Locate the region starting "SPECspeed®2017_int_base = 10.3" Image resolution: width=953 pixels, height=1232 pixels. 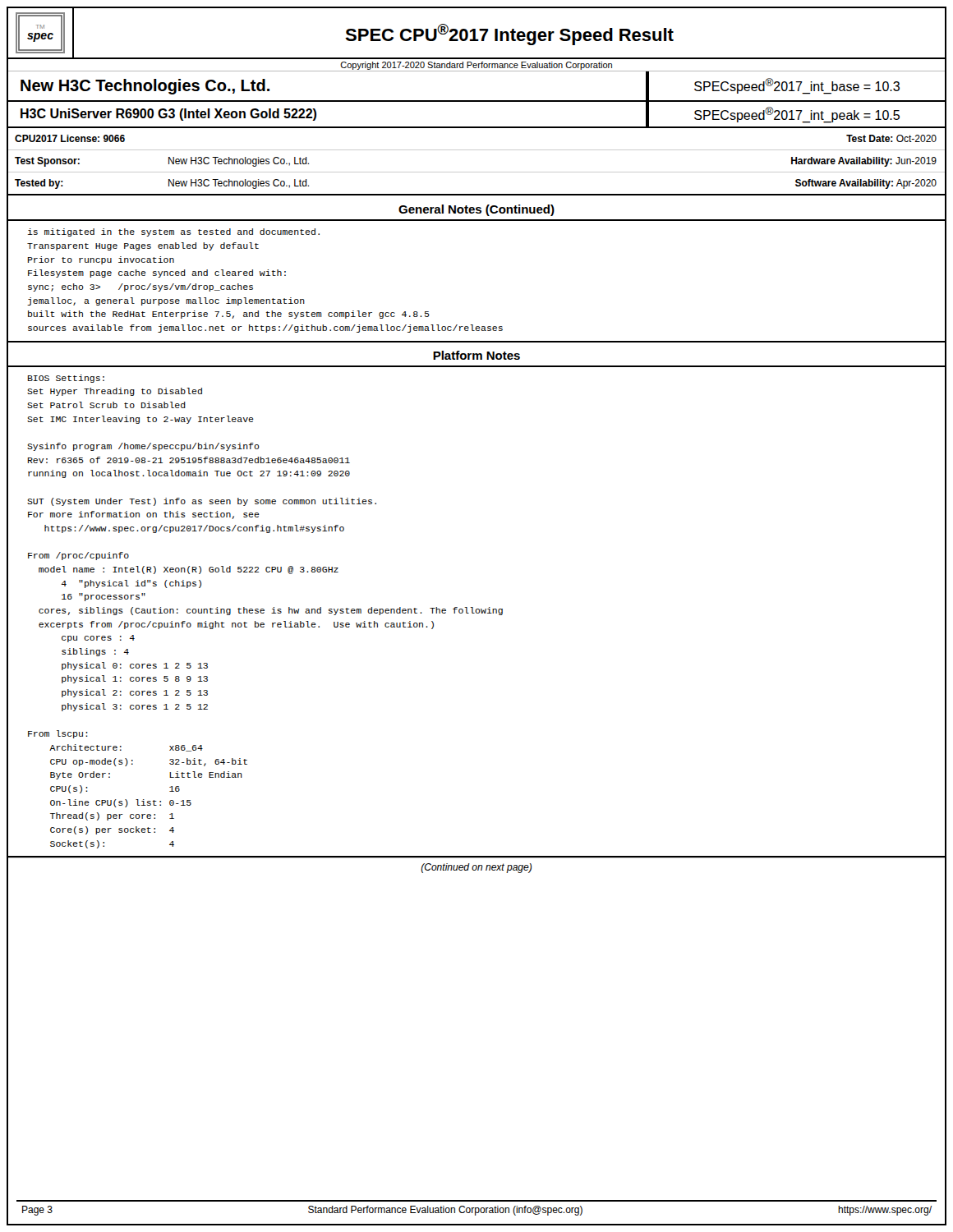[797, 86]
